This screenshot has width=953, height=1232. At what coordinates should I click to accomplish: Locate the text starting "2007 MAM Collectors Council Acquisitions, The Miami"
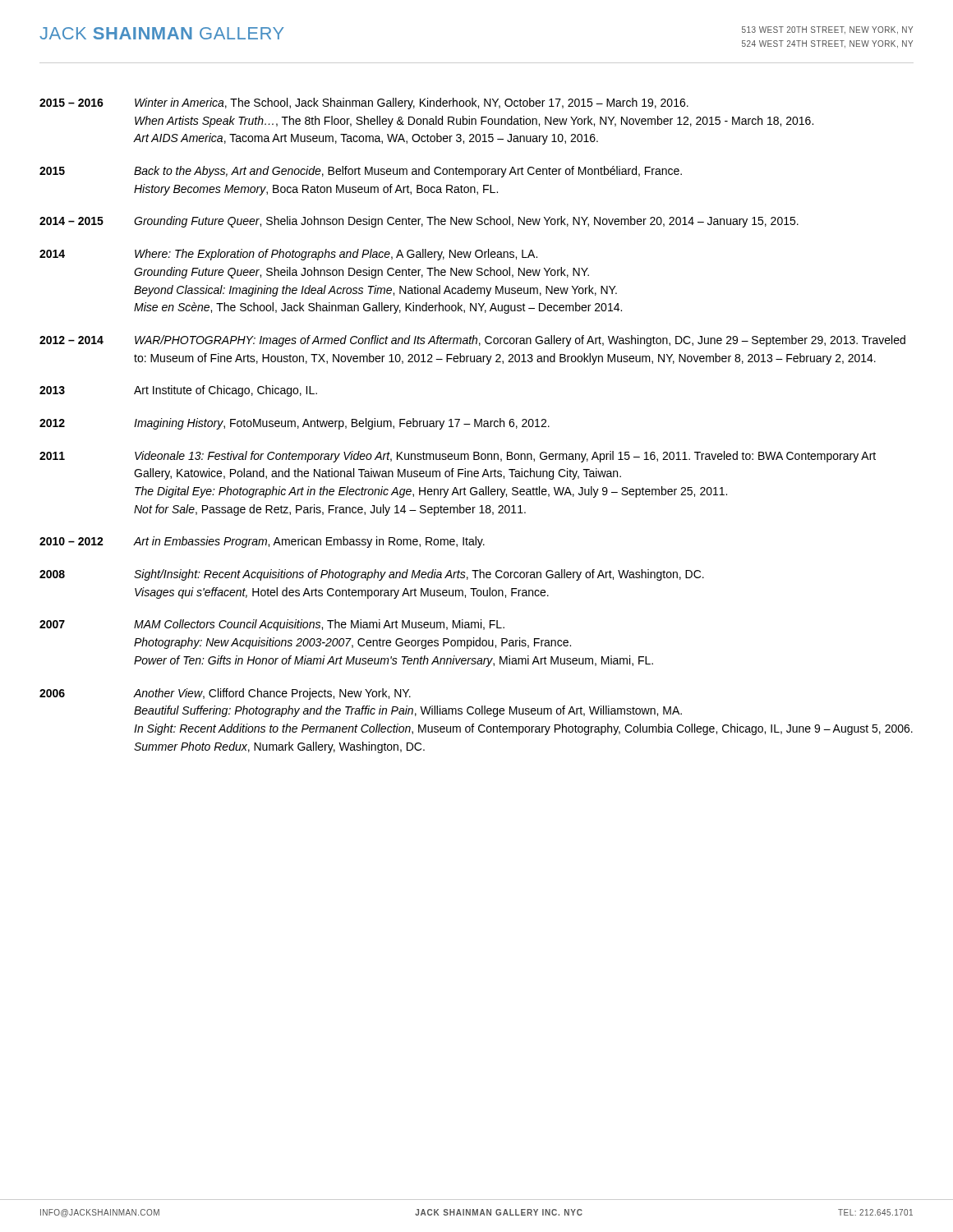coord(476,643)
